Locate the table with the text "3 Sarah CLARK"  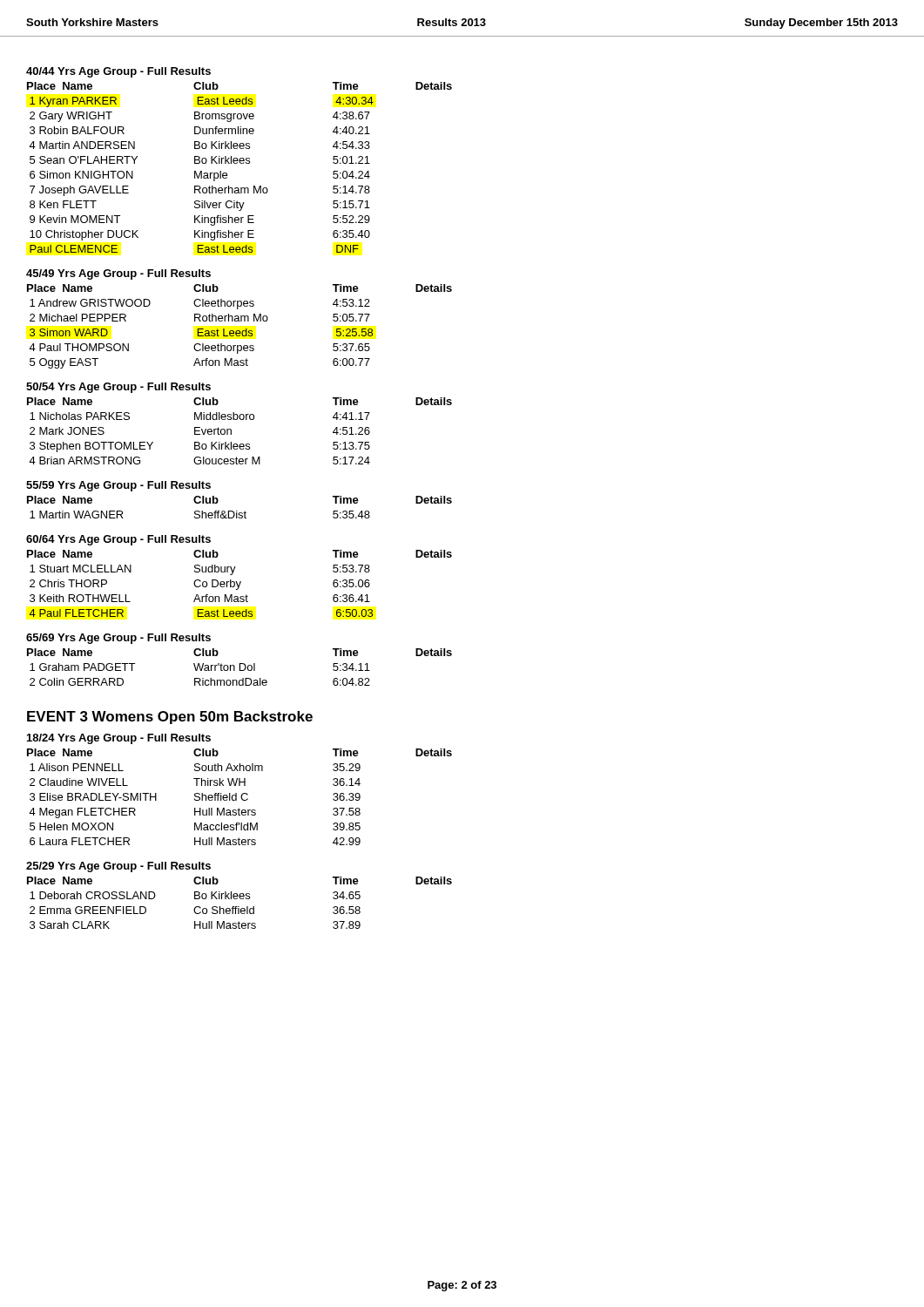point(462,903)
